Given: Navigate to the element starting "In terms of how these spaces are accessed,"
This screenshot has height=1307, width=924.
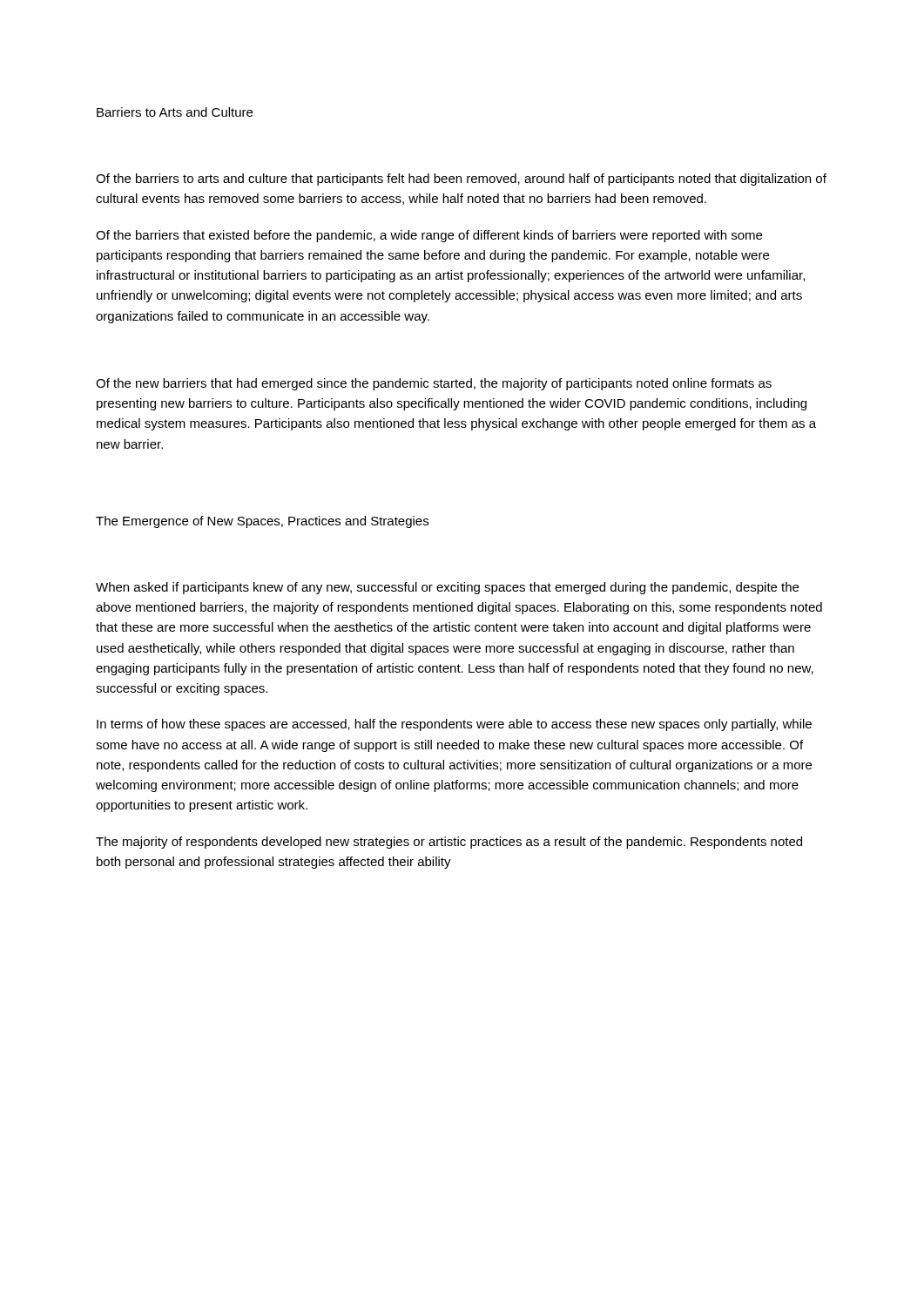Looking at the screenshot, I should click(454, 764).
